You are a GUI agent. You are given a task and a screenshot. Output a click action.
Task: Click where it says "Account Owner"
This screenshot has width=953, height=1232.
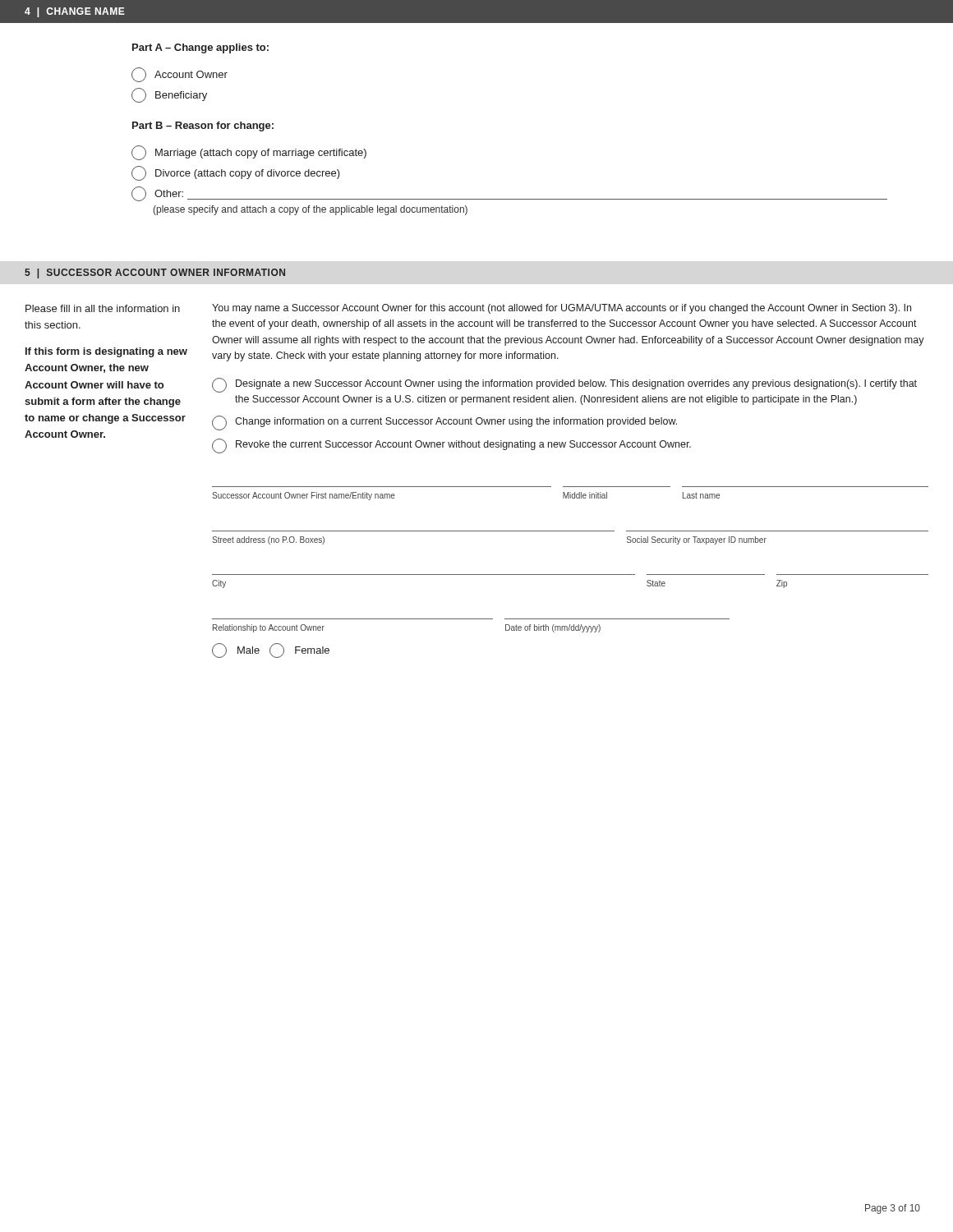179,75
